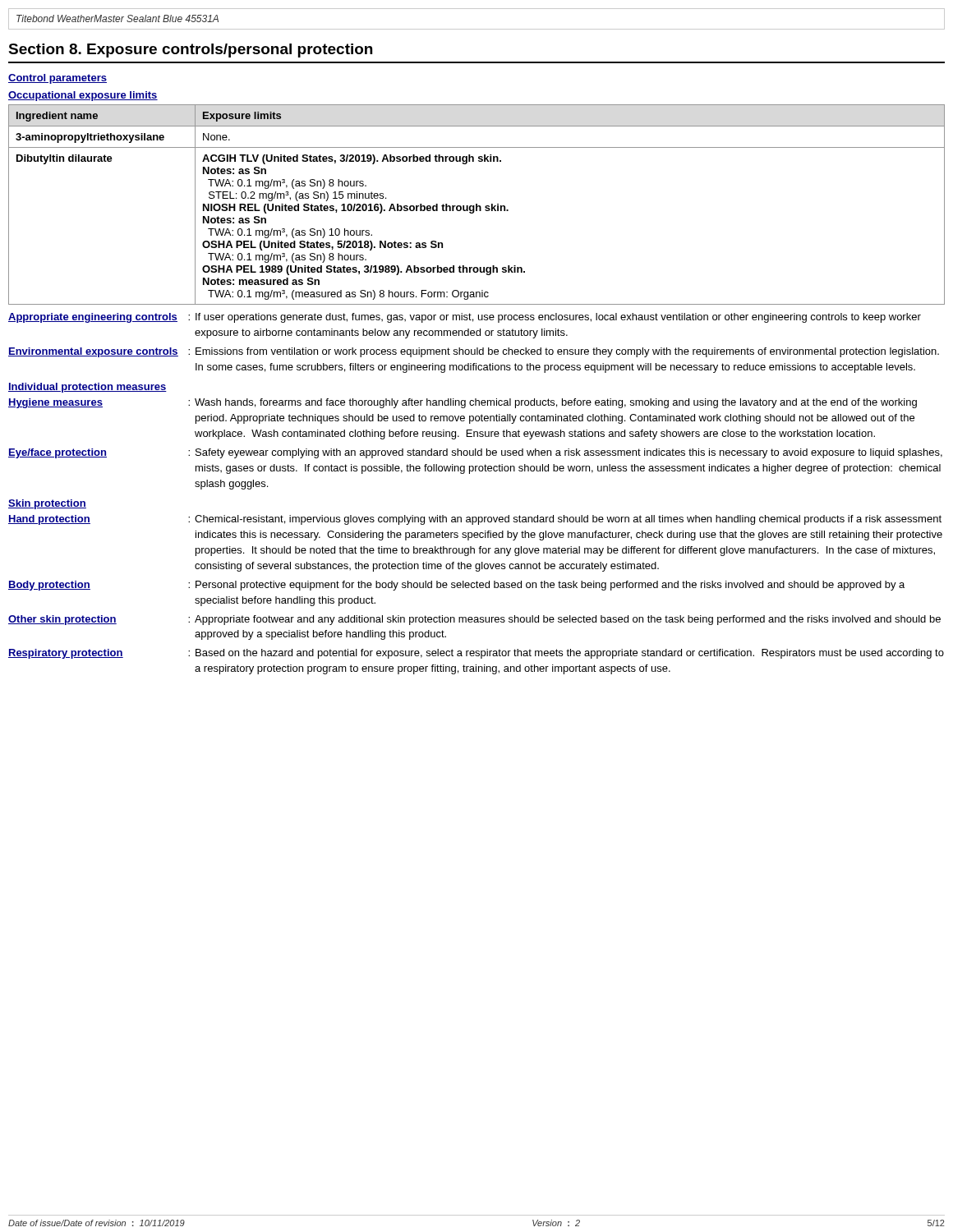Find the text block that reads "Eye/face protection :"
The width and height of the screenshot is (953, 1232).
[476, 468]
